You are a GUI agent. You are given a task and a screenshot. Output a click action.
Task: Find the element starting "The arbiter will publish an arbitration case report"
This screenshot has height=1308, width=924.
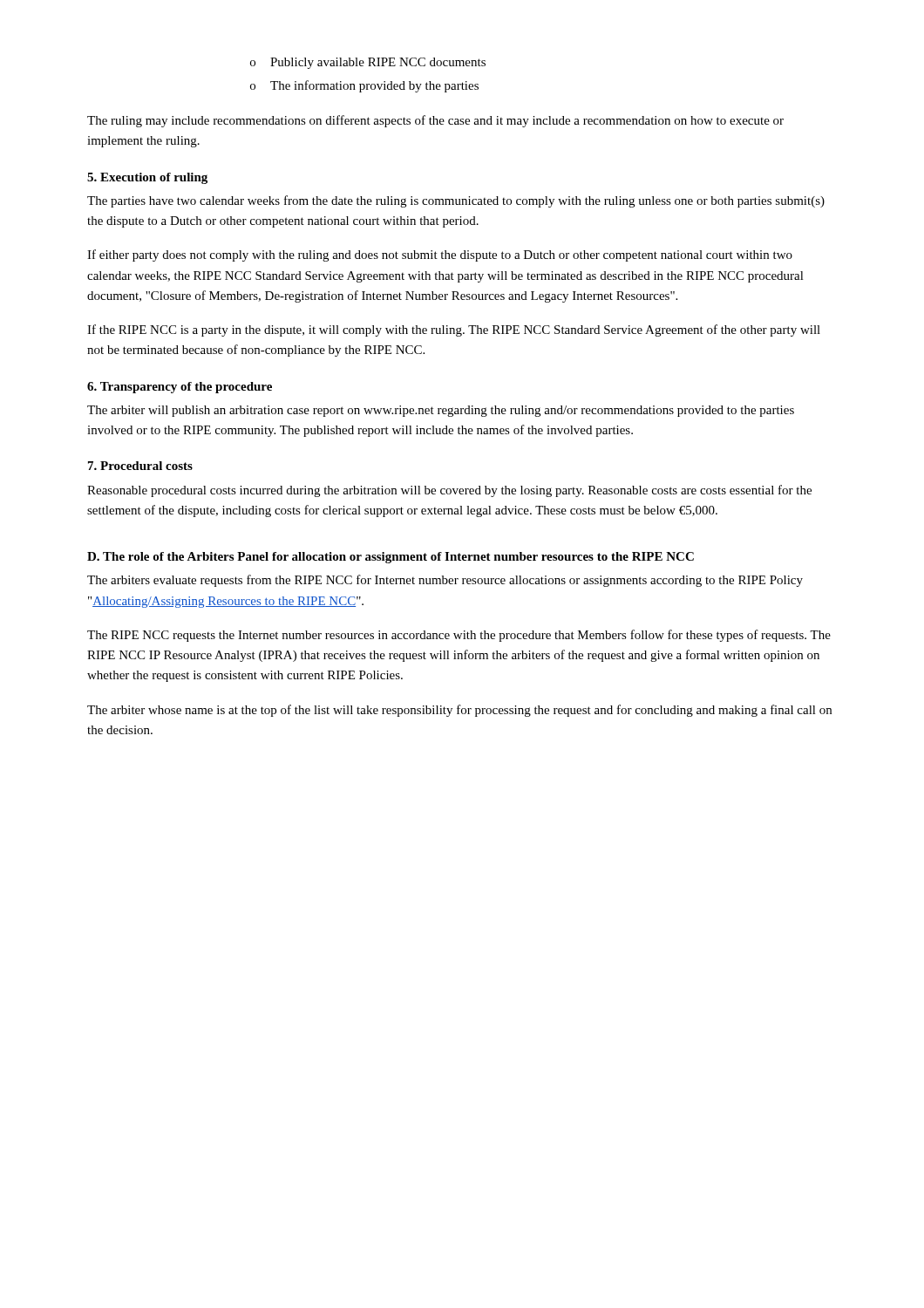point(462,420)
